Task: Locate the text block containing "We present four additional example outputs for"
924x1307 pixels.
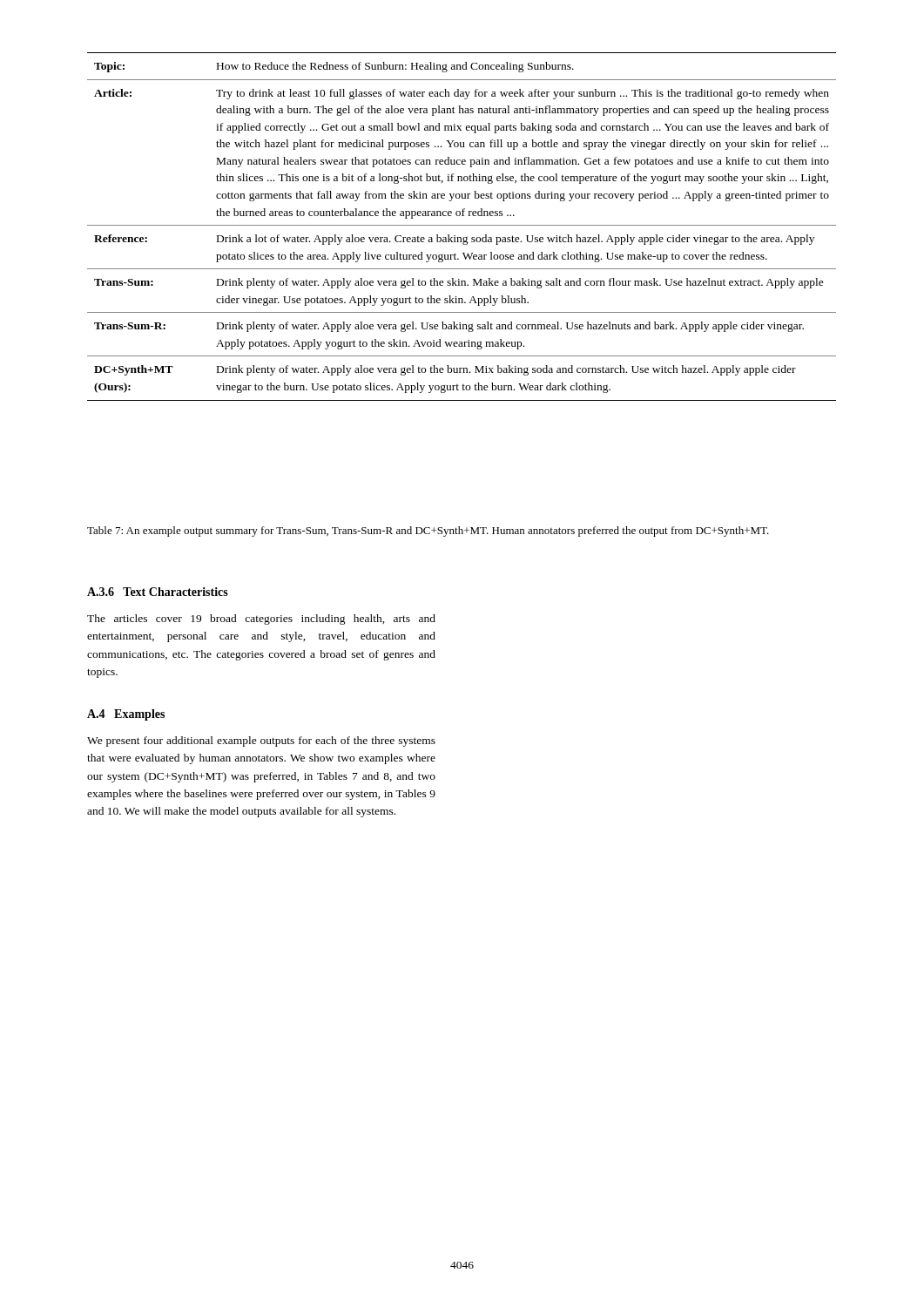Action: (x=261, y=775)
